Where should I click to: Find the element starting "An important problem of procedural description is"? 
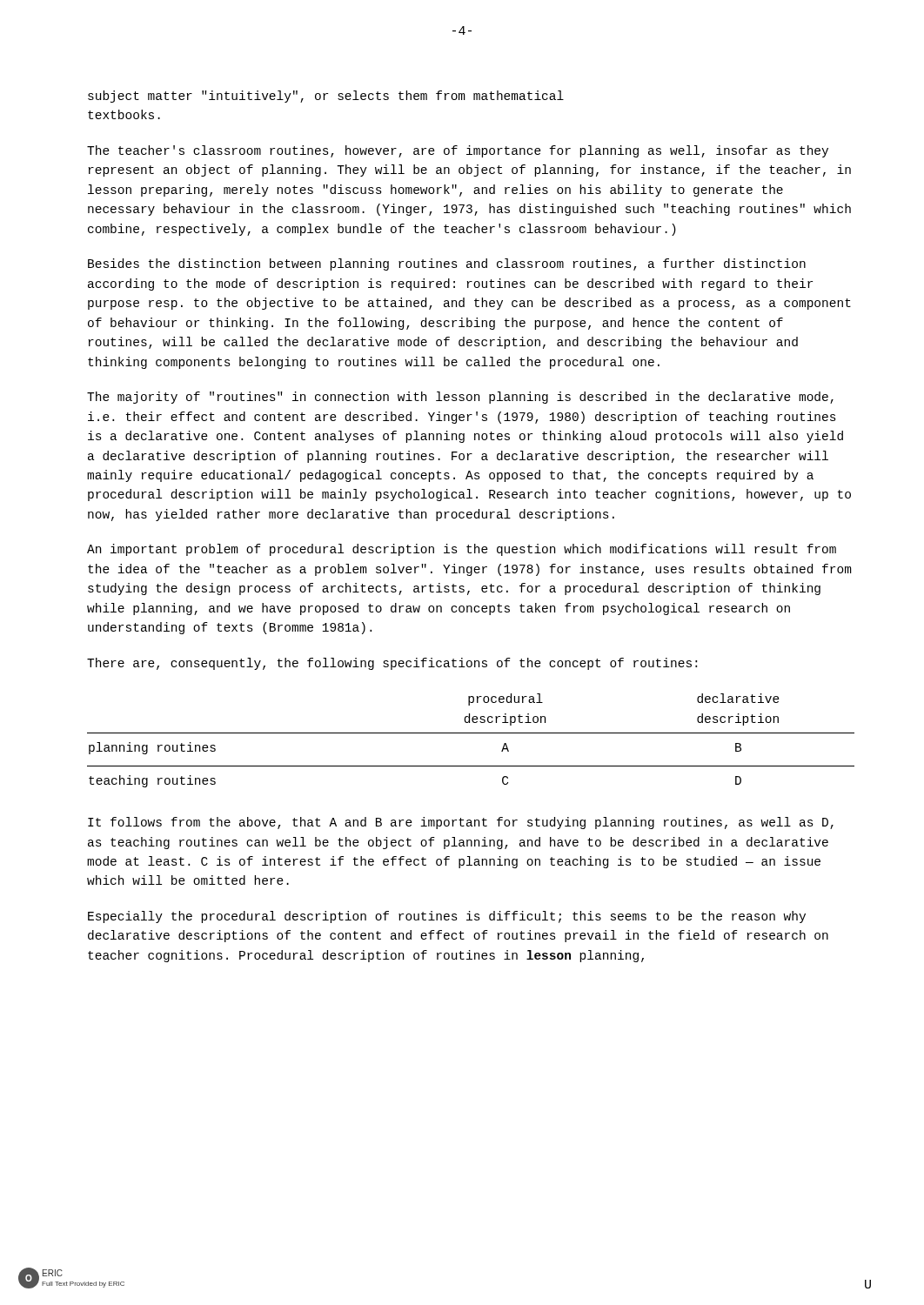(x=469, y=589)
